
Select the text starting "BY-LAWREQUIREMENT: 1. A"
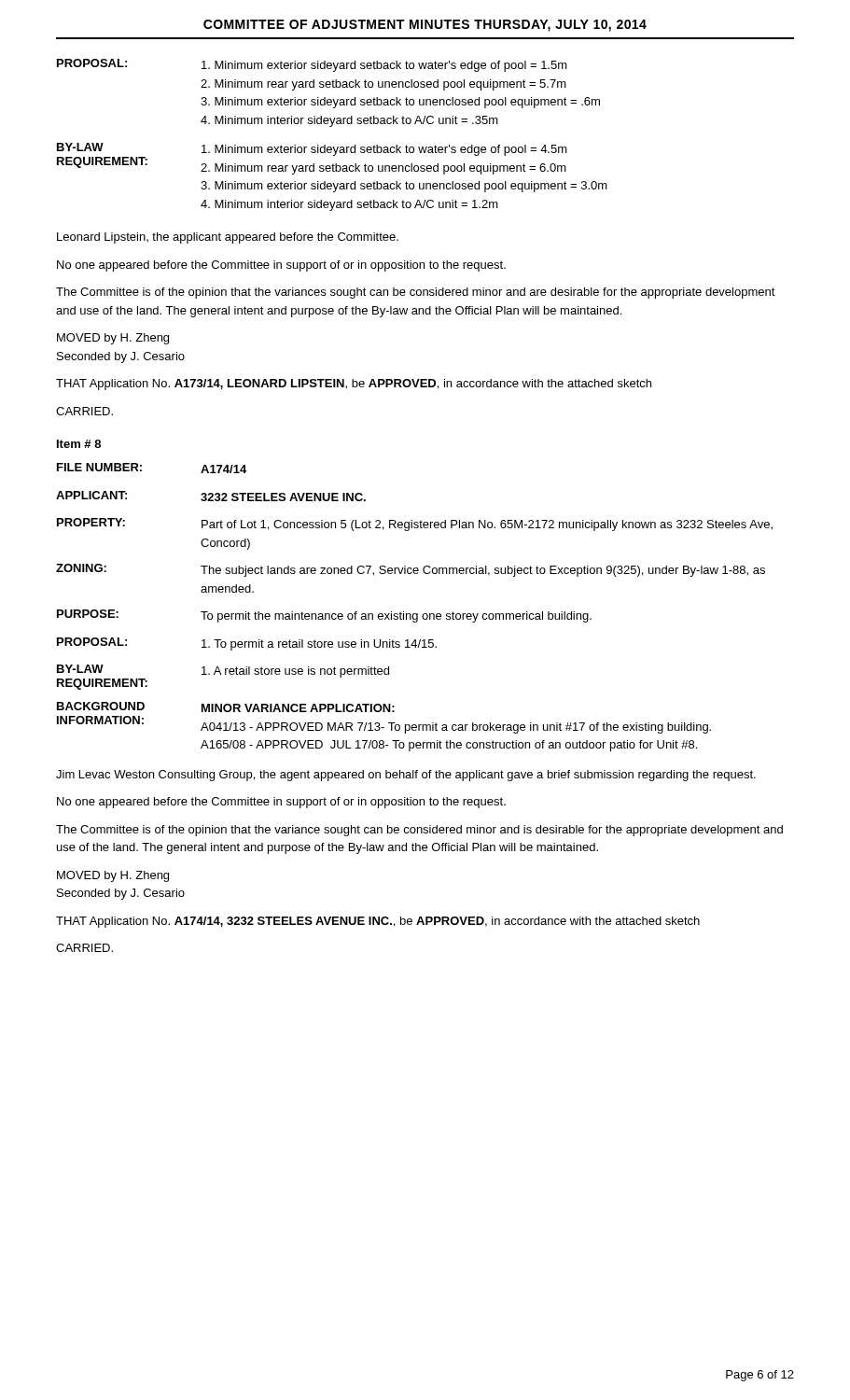(223, 677)
